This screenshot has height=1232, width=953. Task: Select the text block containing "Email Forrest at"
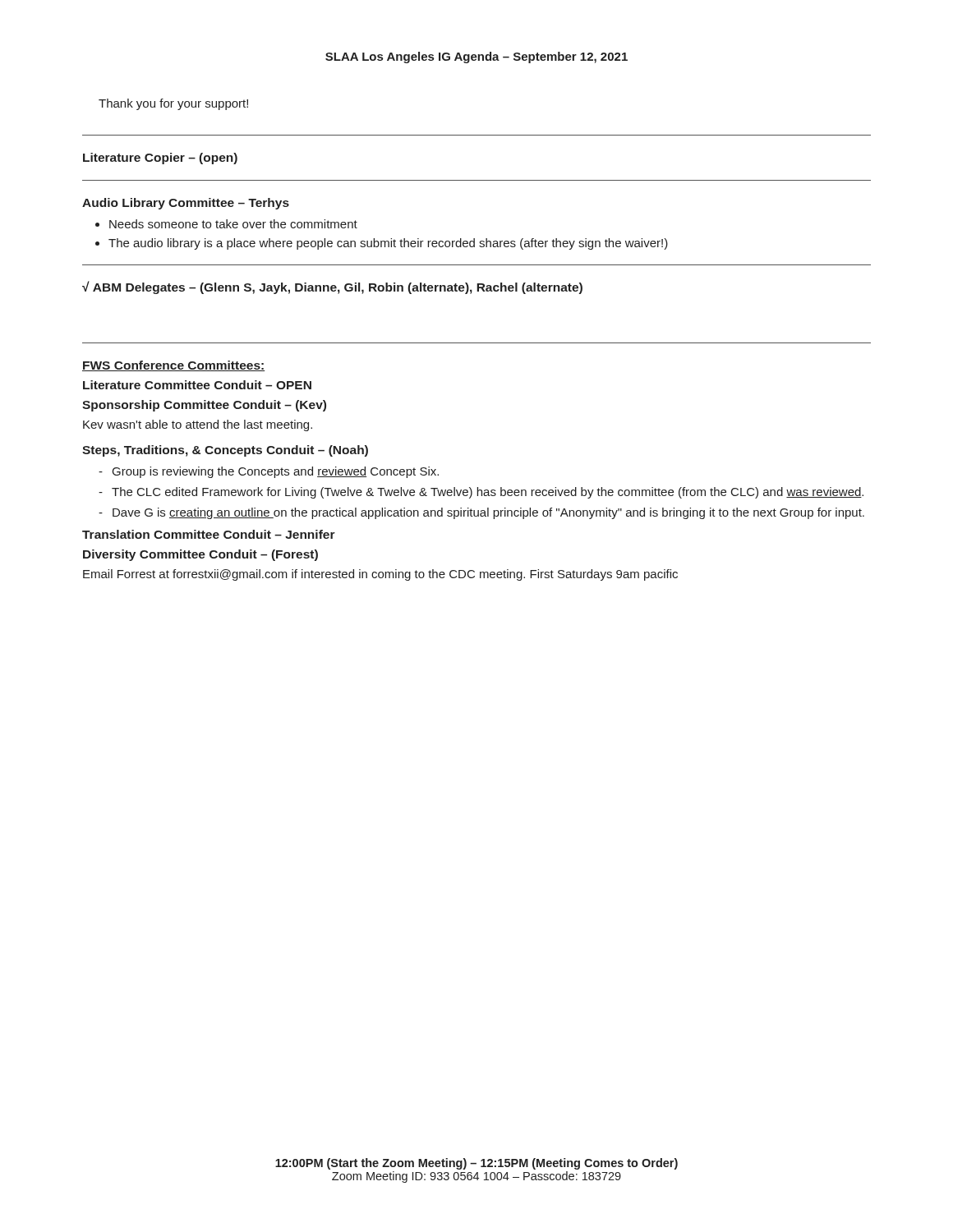tap(380, 574)
